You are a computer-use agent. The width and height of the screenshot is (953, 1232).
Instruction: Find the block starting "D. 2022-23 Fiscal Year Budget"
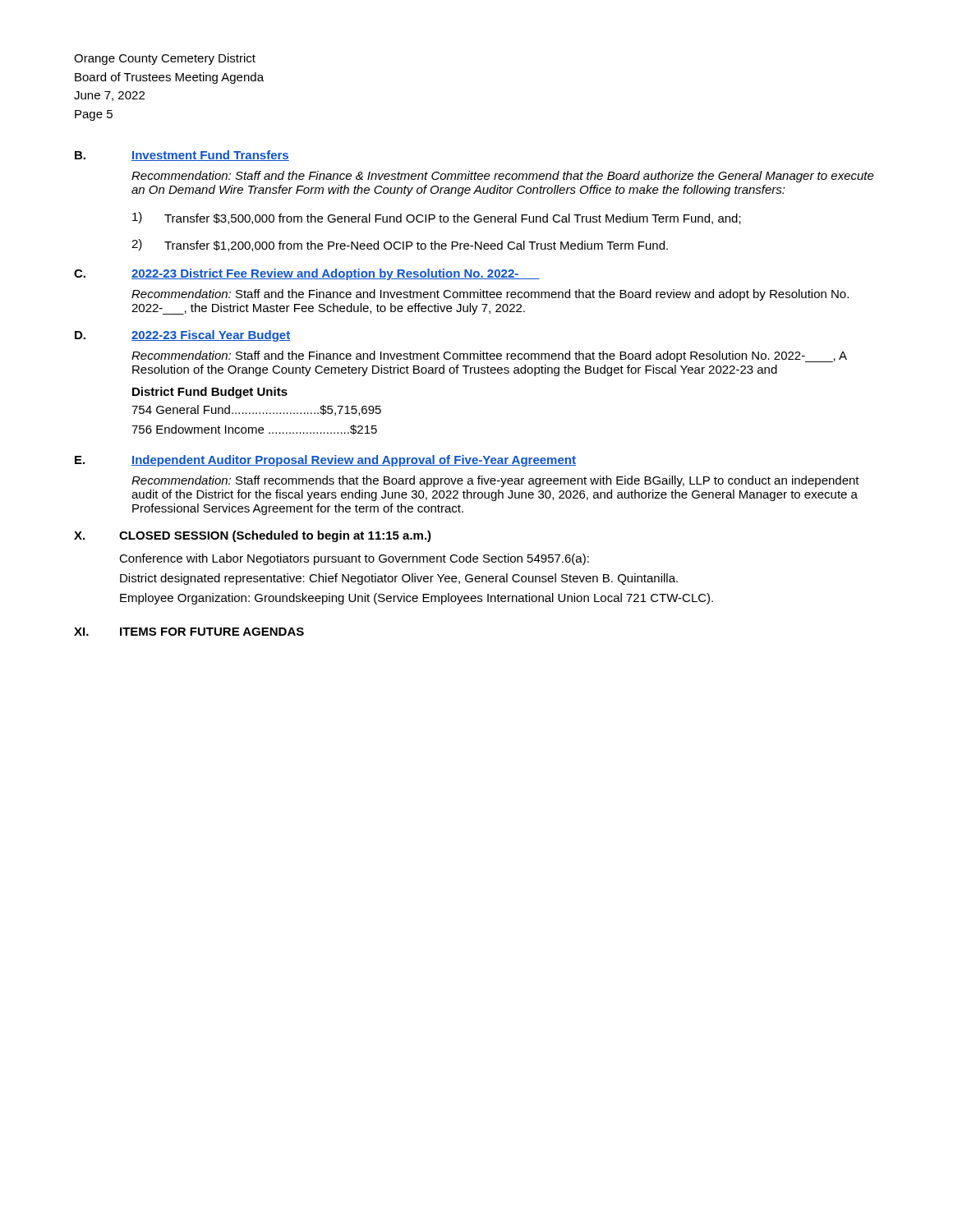182,335
